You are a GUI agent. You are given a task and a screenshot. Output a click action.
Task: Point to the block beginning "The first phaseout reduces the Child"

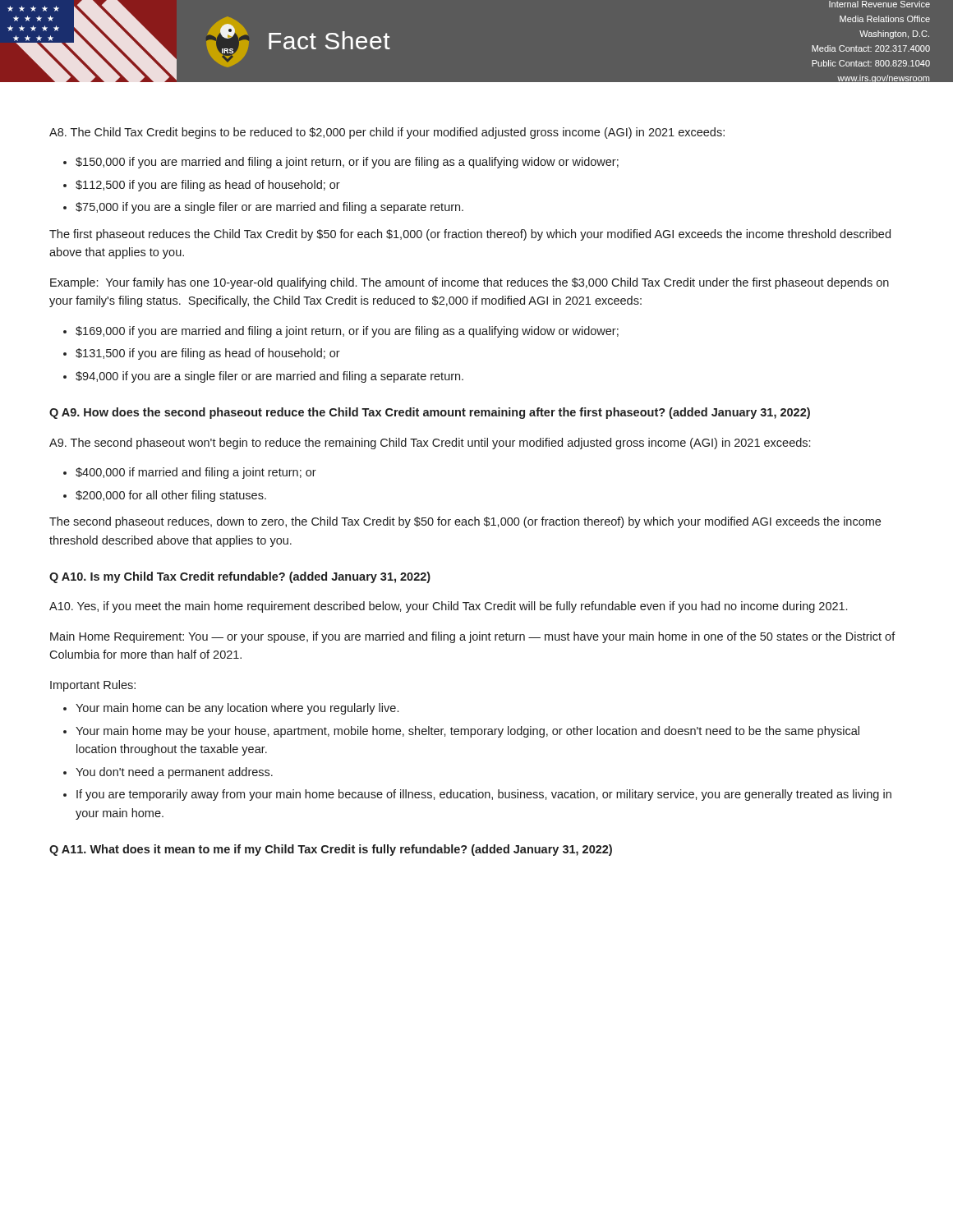click(x=470, y=243)
